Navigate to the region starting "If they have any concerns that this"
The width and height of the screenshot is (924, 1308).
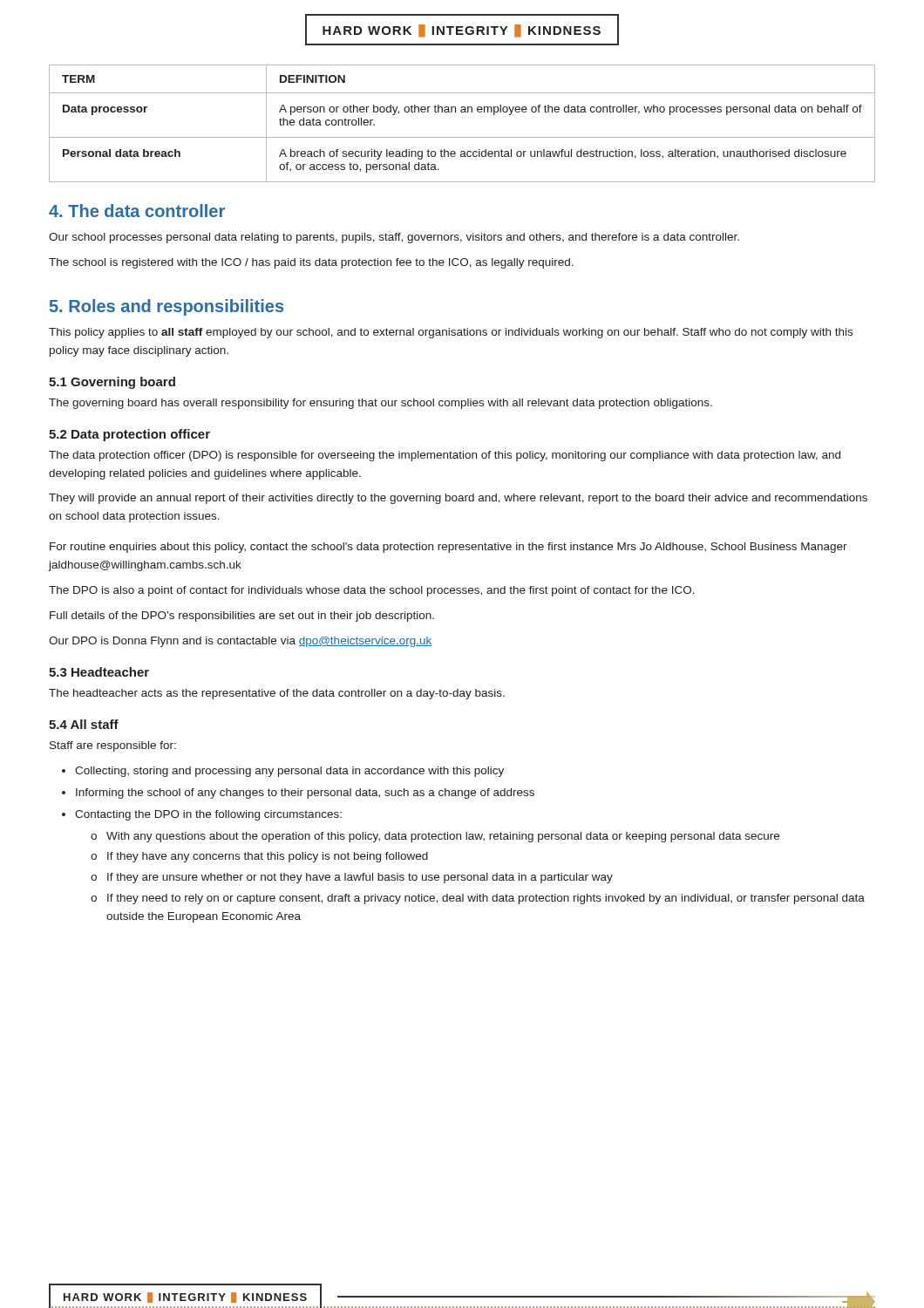click(x=267, y=856)
